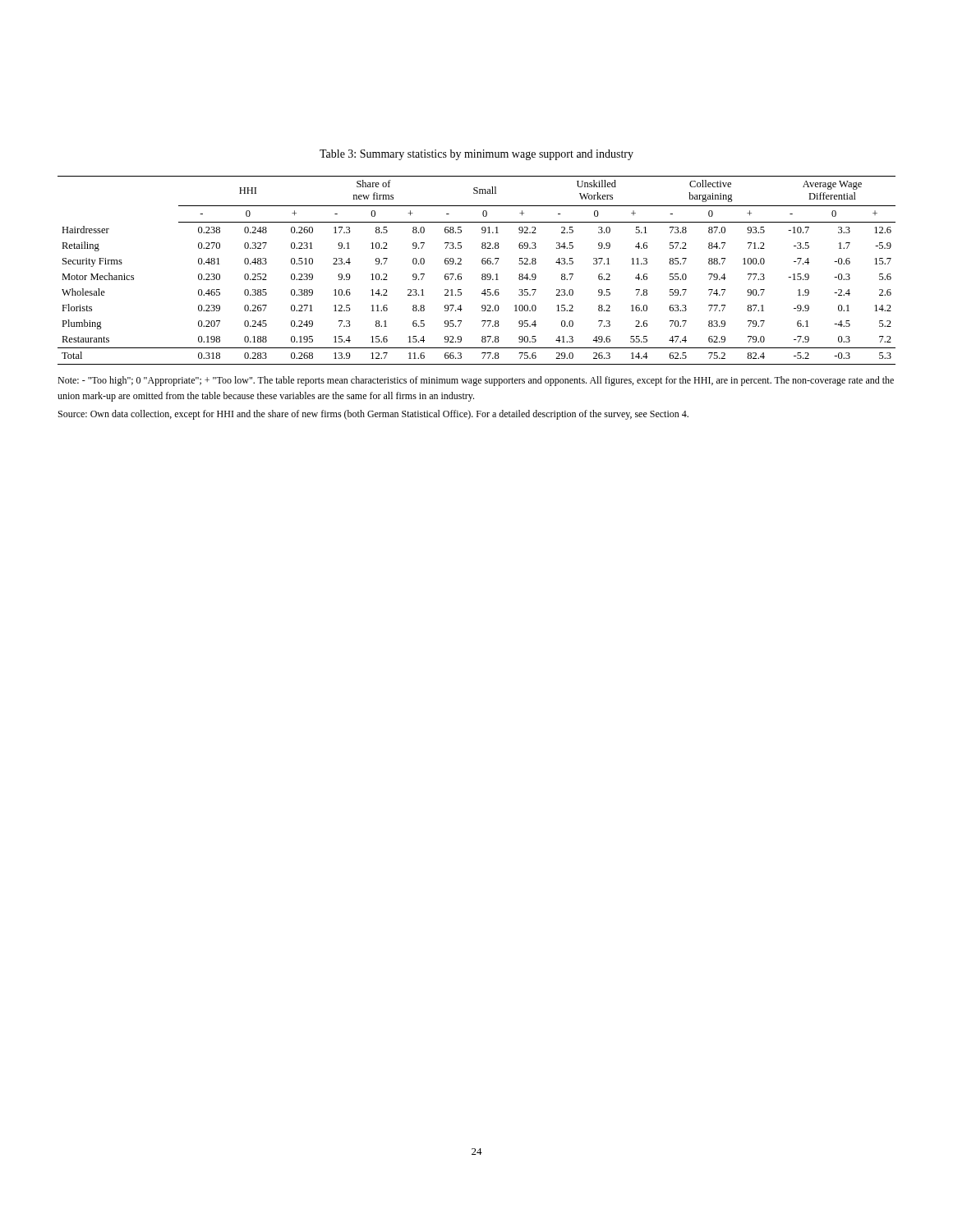Point to the text starting "Table 3: Summary statistics"
Viewport: 953px width, 1232px height.
click(476, 154)
